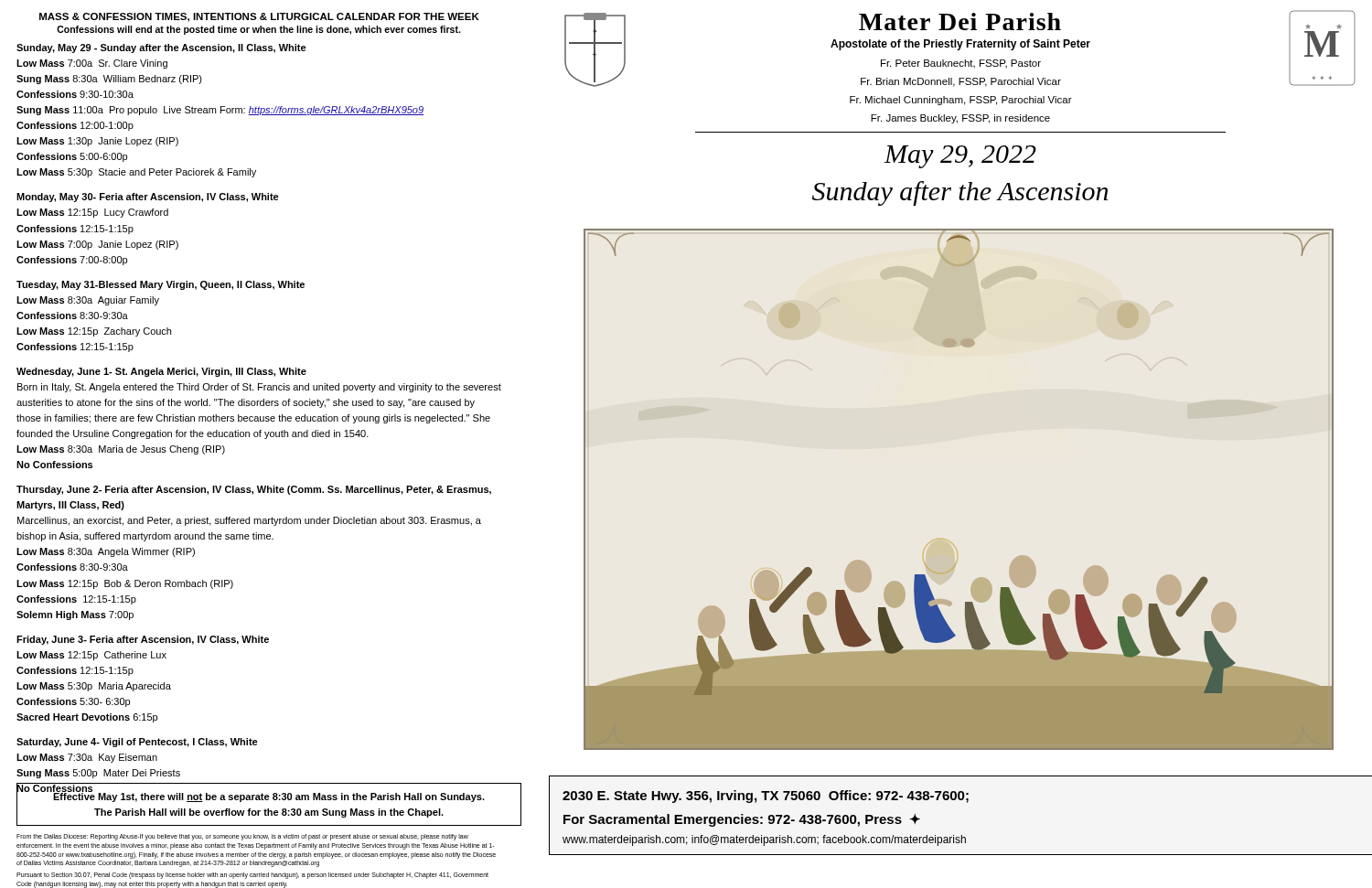Image resolution: width=1372 pixels, height=888 pixels.
Task: Click on the text block that reads "Wednesday, June 1-"
Action: click(x=259, y=418)
